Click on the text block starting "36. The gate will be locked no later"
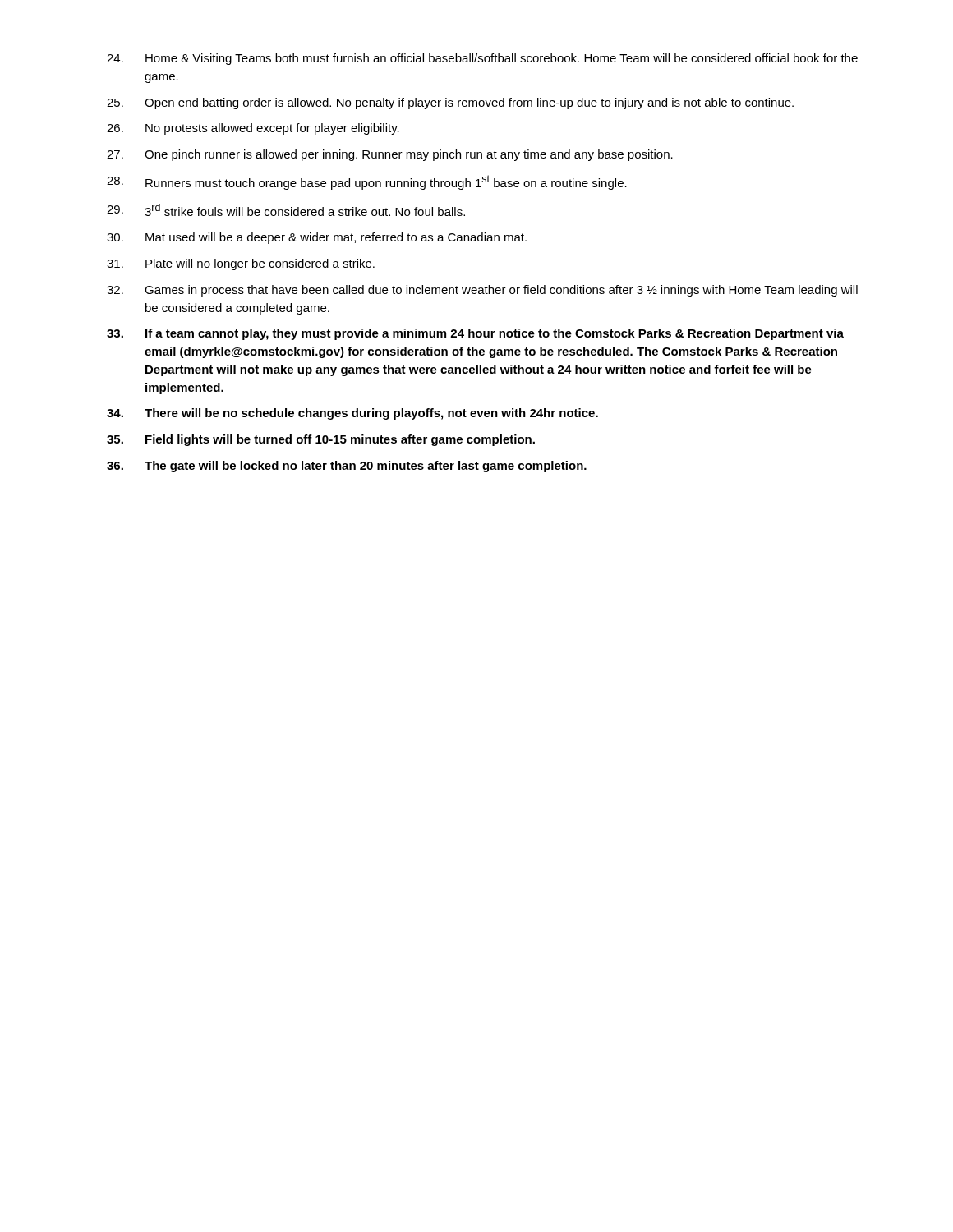The width and height of the screenshot is (953, 1232). click(x=489, y=465)
